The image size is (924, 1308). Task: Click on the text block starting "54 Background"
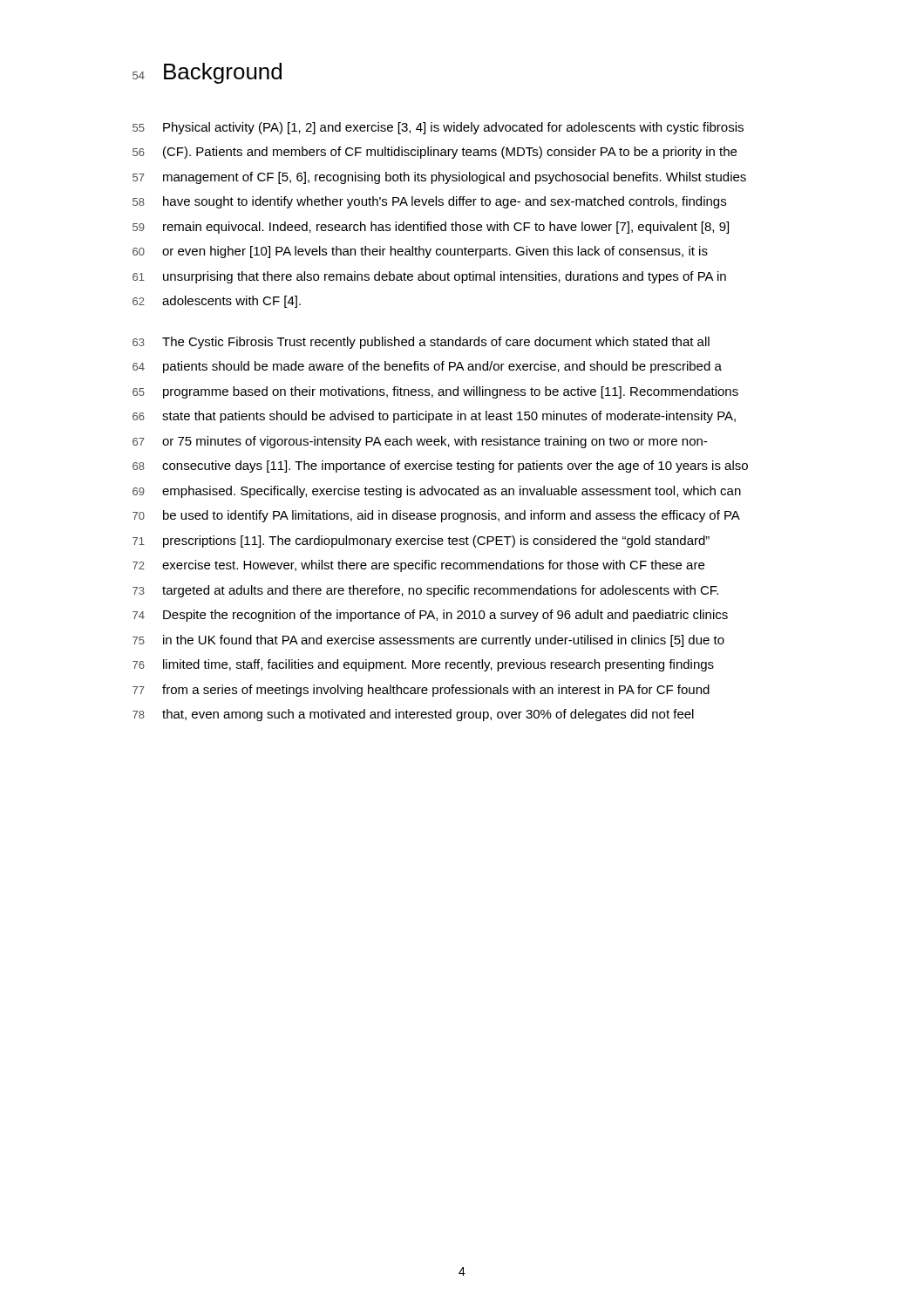198,72
